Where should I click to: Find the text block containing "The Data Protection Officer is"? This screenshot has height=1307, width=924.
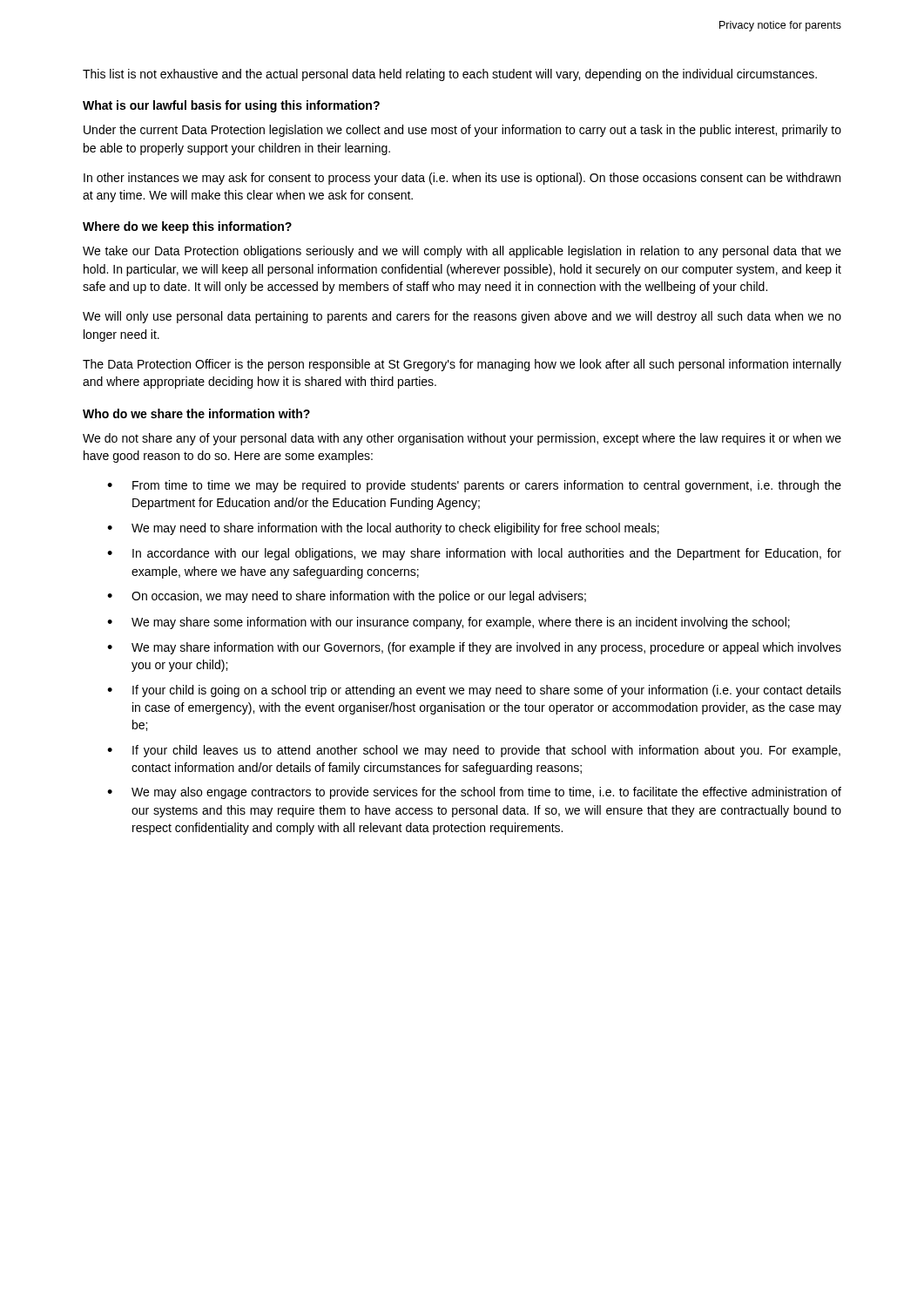(x=462, y=373)
